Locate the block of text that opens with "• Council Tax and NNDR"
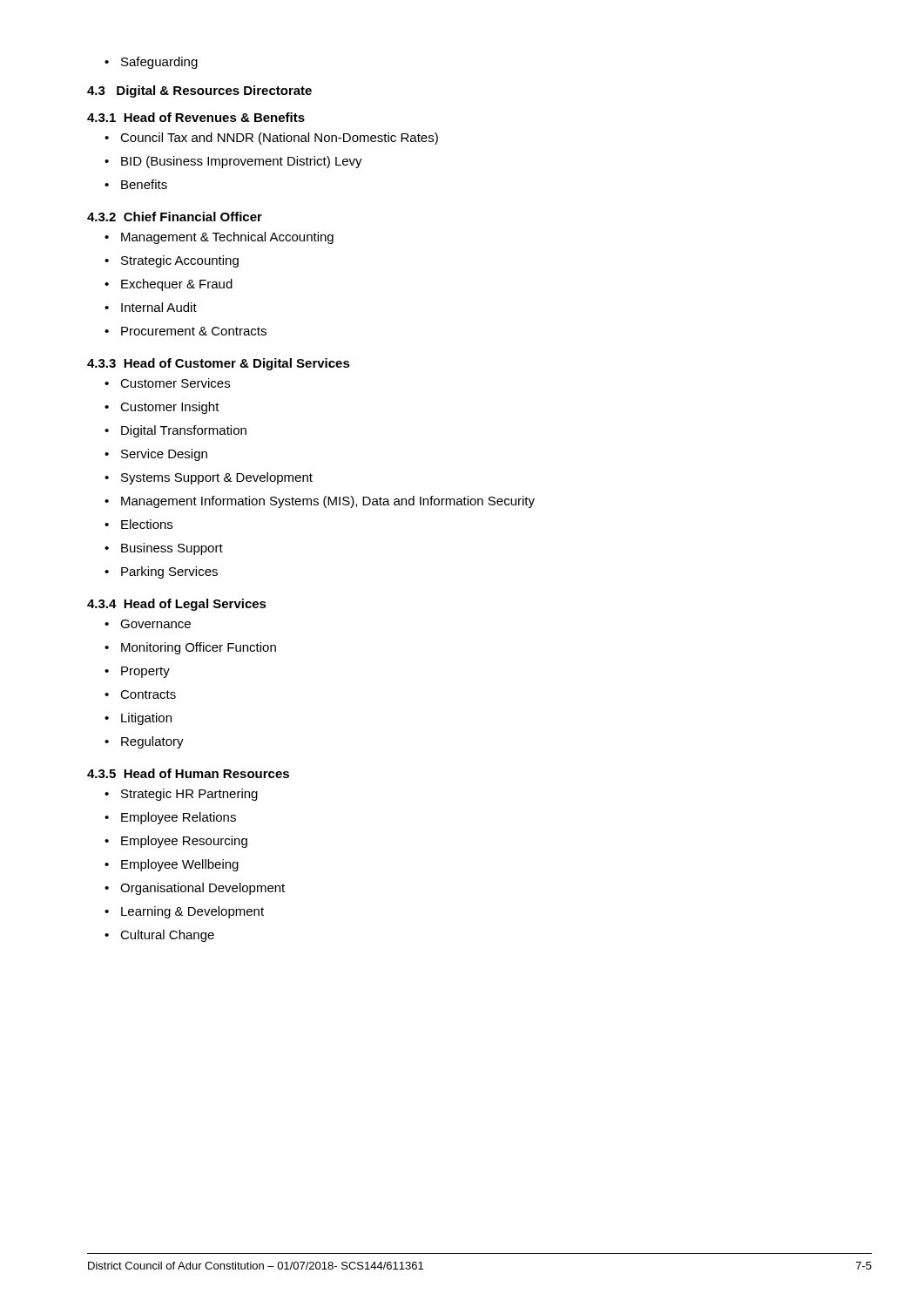Image resolution: width=924 pixels, height=1307 pixels. [272, 137]
